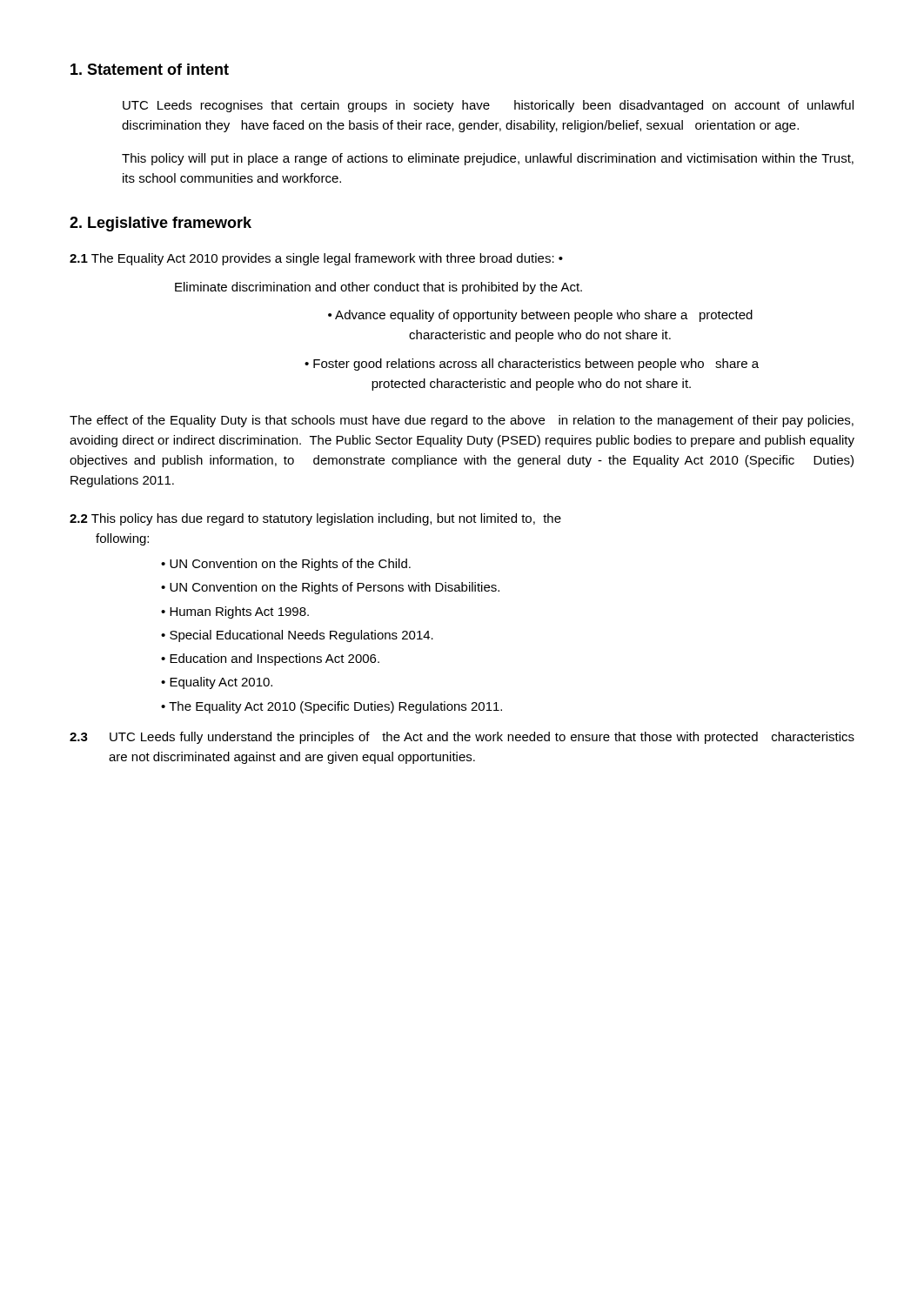Find "1. Statement of intent" on this page

pyautogui.click(x=149, y=70)
